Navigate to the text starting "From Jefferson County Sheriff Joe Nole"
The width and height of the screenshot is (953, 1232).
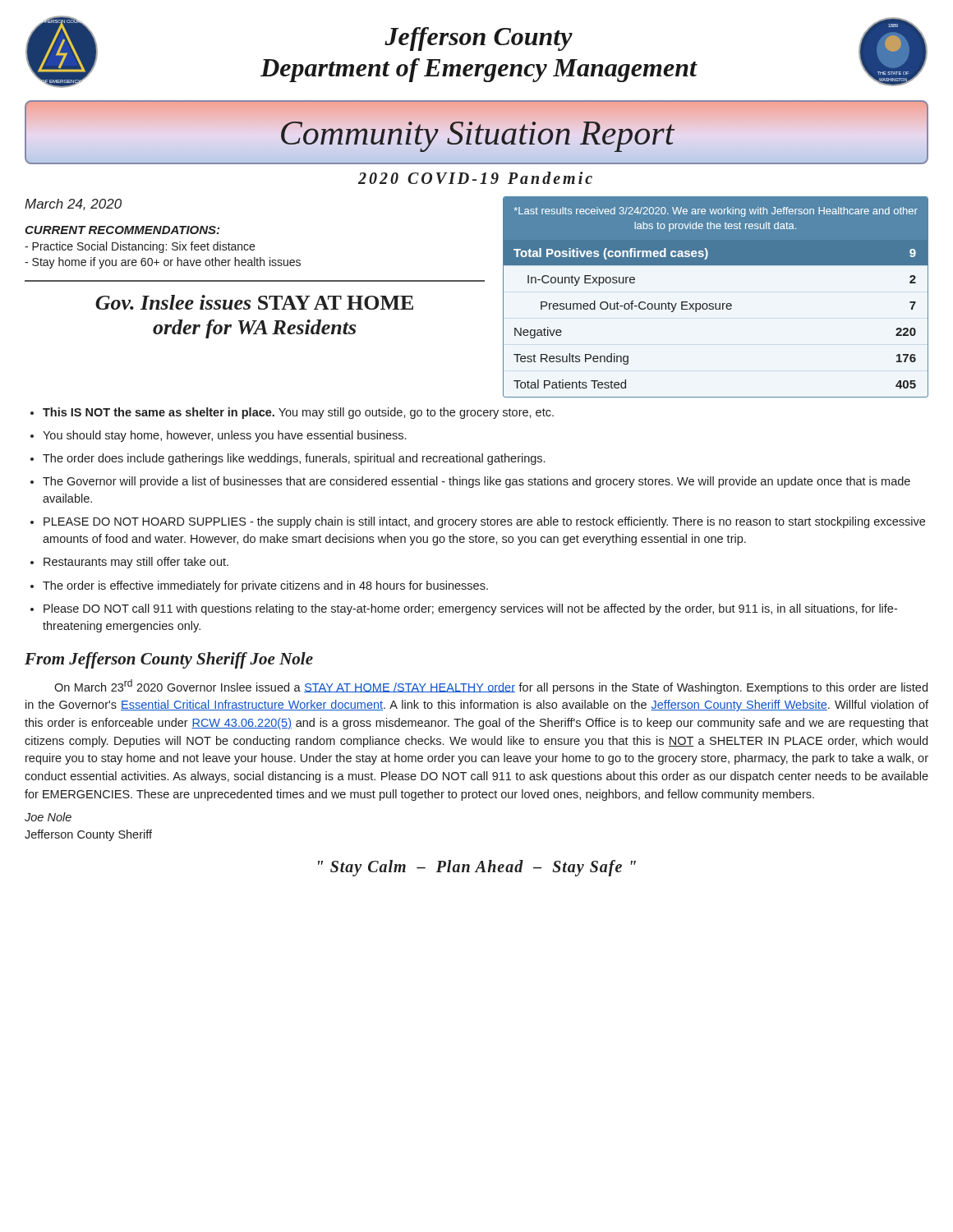coord(169,658)
